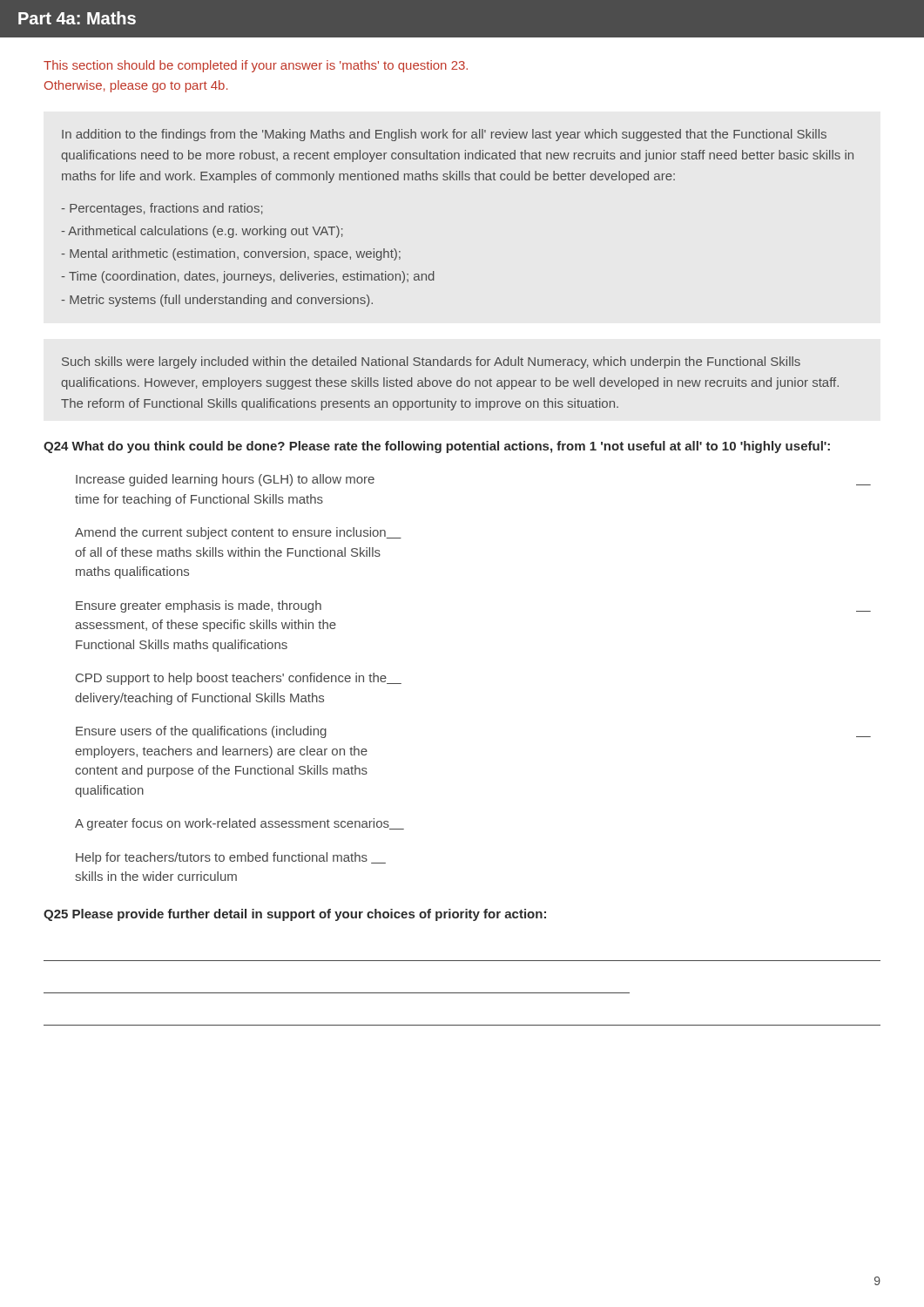Click on the text block containing "Such skills were largely included within the detailed"
This screenshot has height=1307, width=924.
[462, 380]
